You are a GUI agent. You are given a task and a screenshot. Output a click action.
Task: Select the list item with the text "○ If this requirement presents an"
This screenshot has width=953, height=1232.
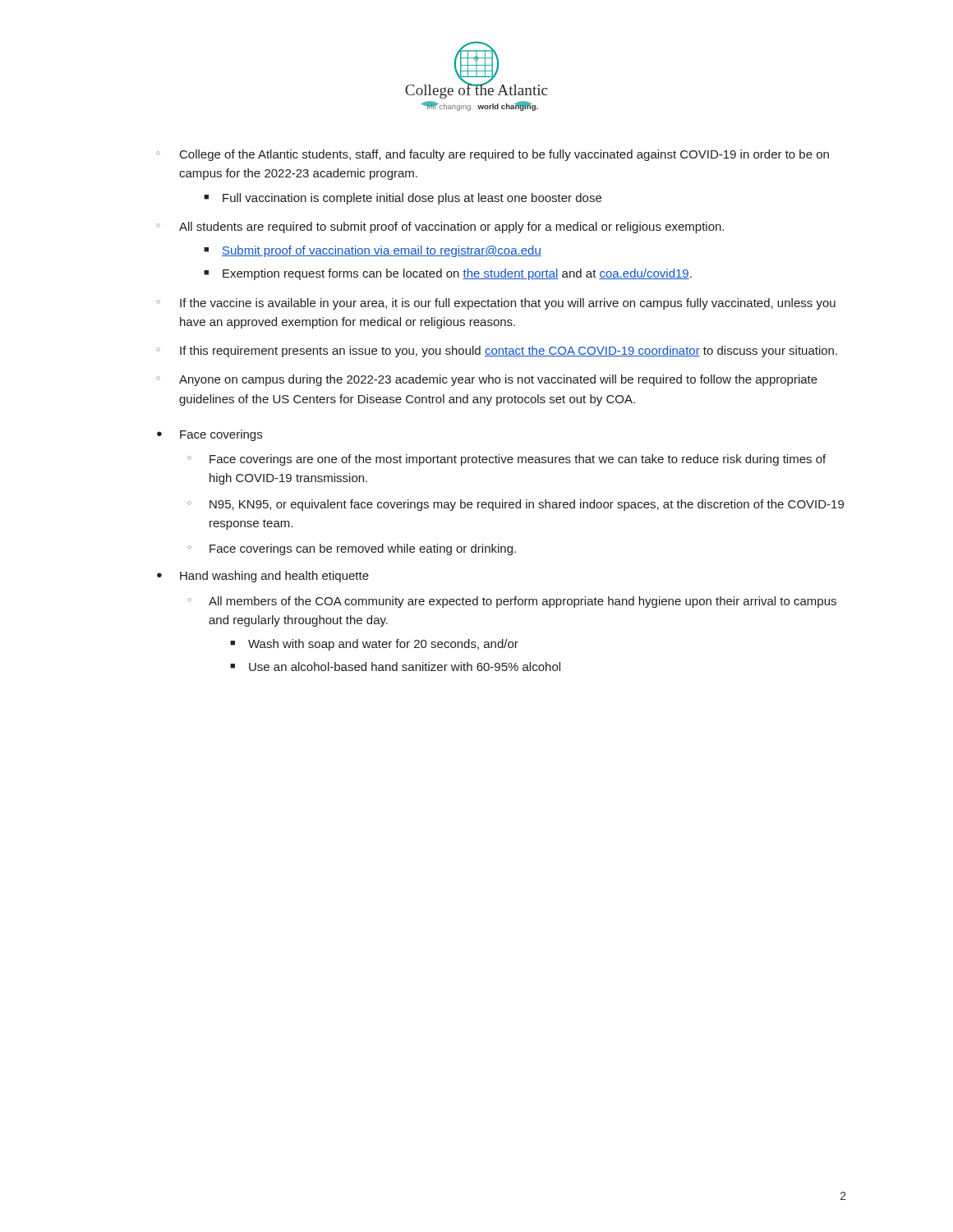click(x=501, y=350)
